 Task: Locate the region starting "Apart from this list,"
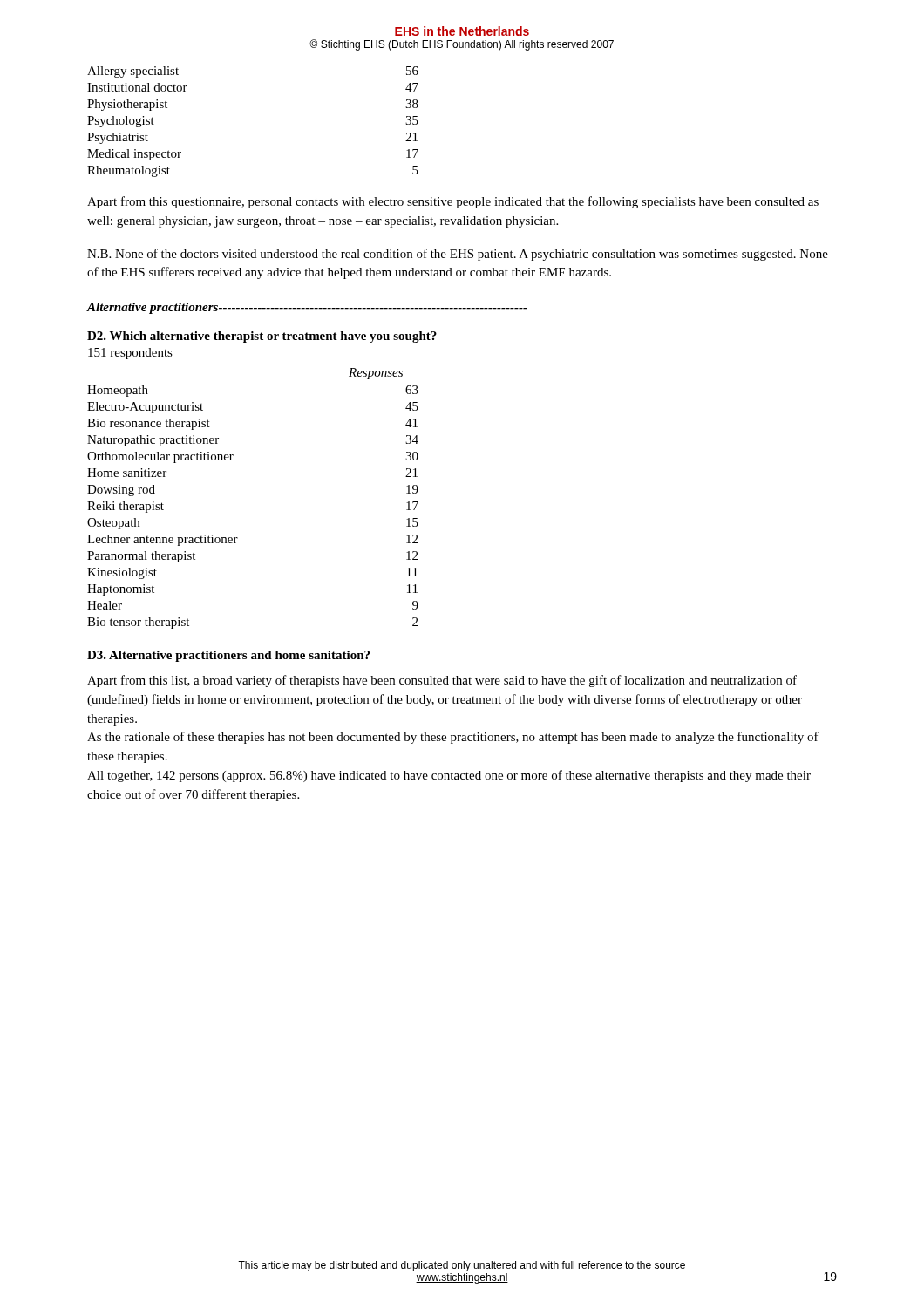pos(453,737)
